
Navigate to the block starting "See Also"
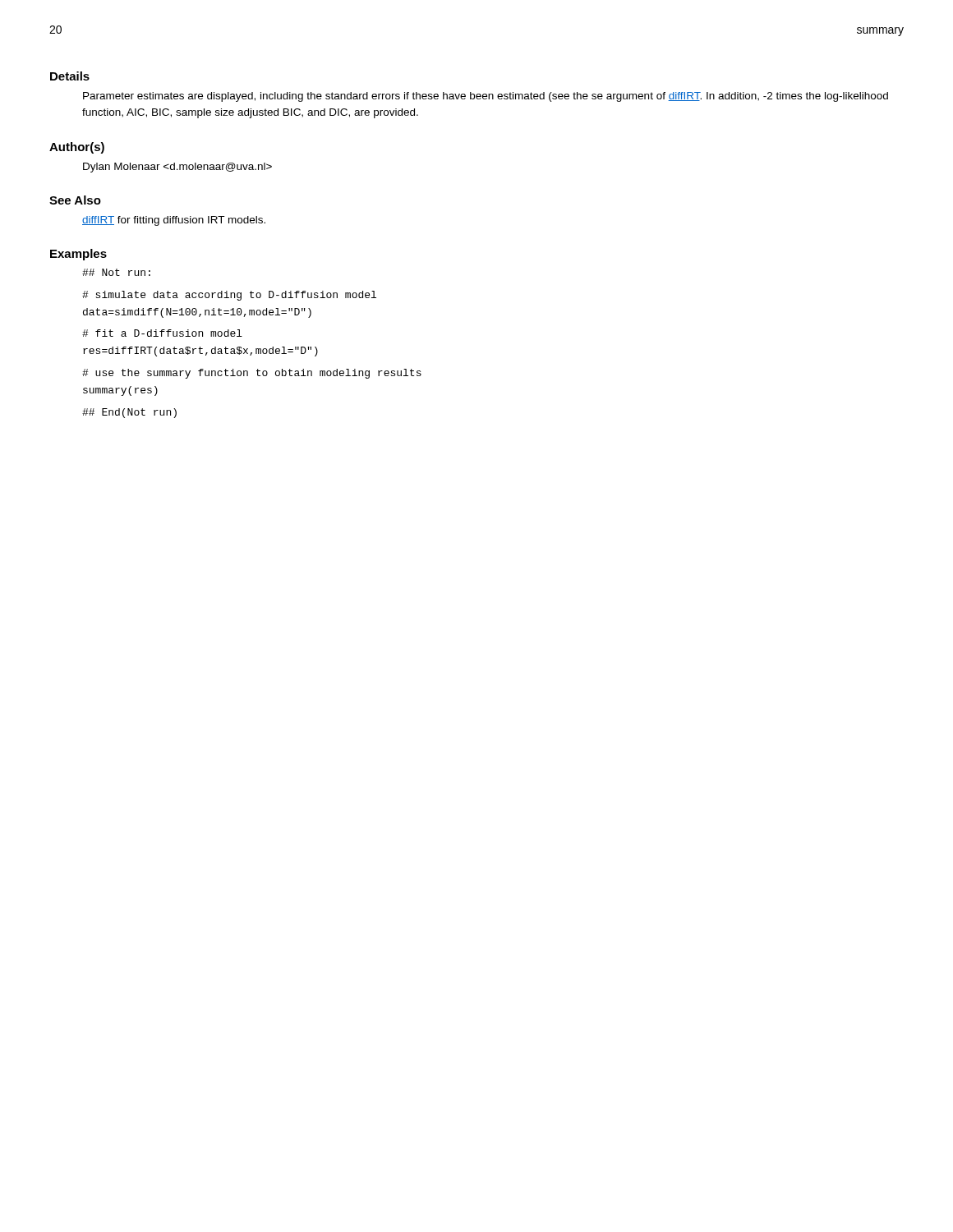75,200
